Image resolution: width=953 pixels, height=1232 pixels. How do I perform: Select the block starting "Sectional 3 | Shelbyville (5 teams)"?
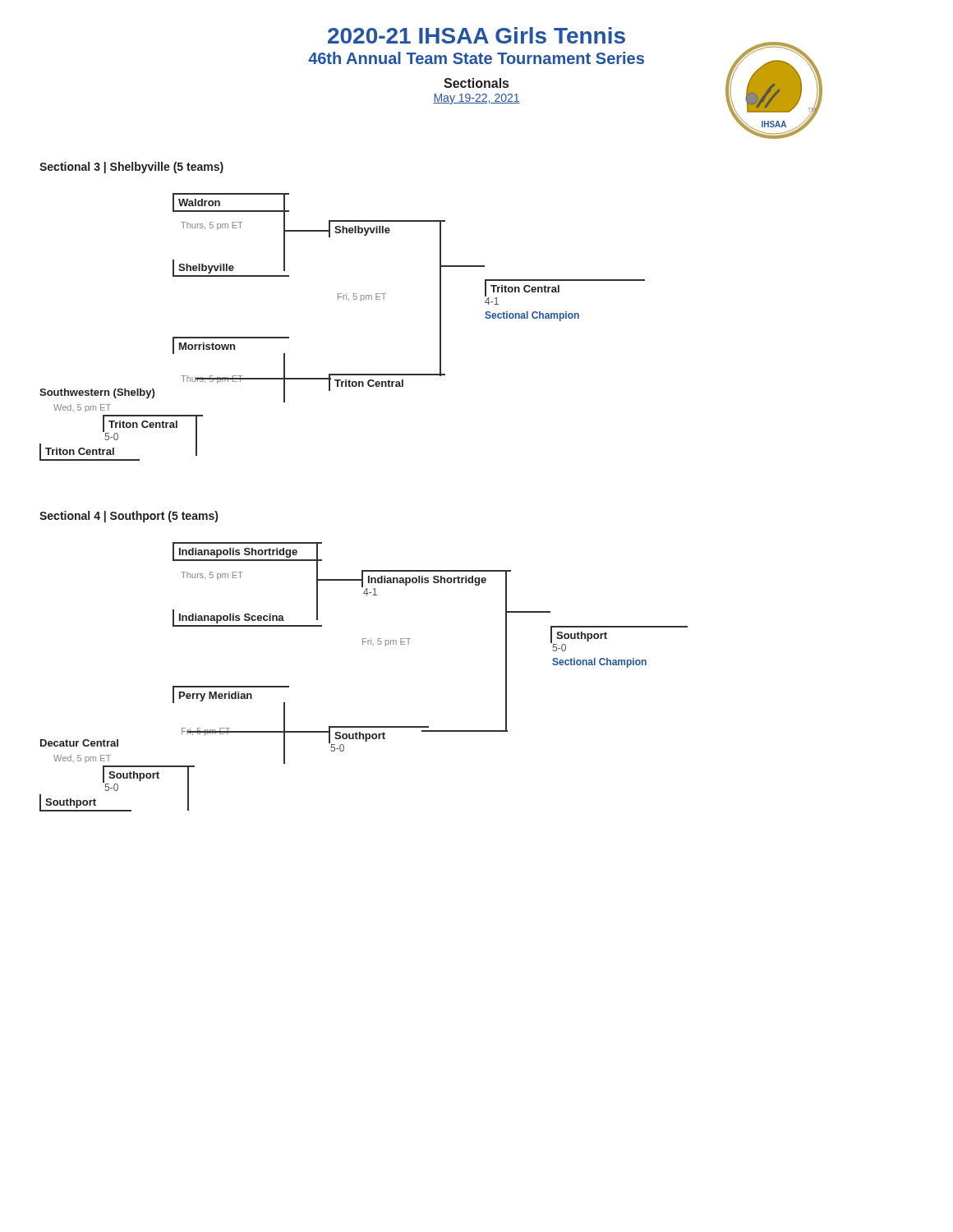click(x=132, y=167)
